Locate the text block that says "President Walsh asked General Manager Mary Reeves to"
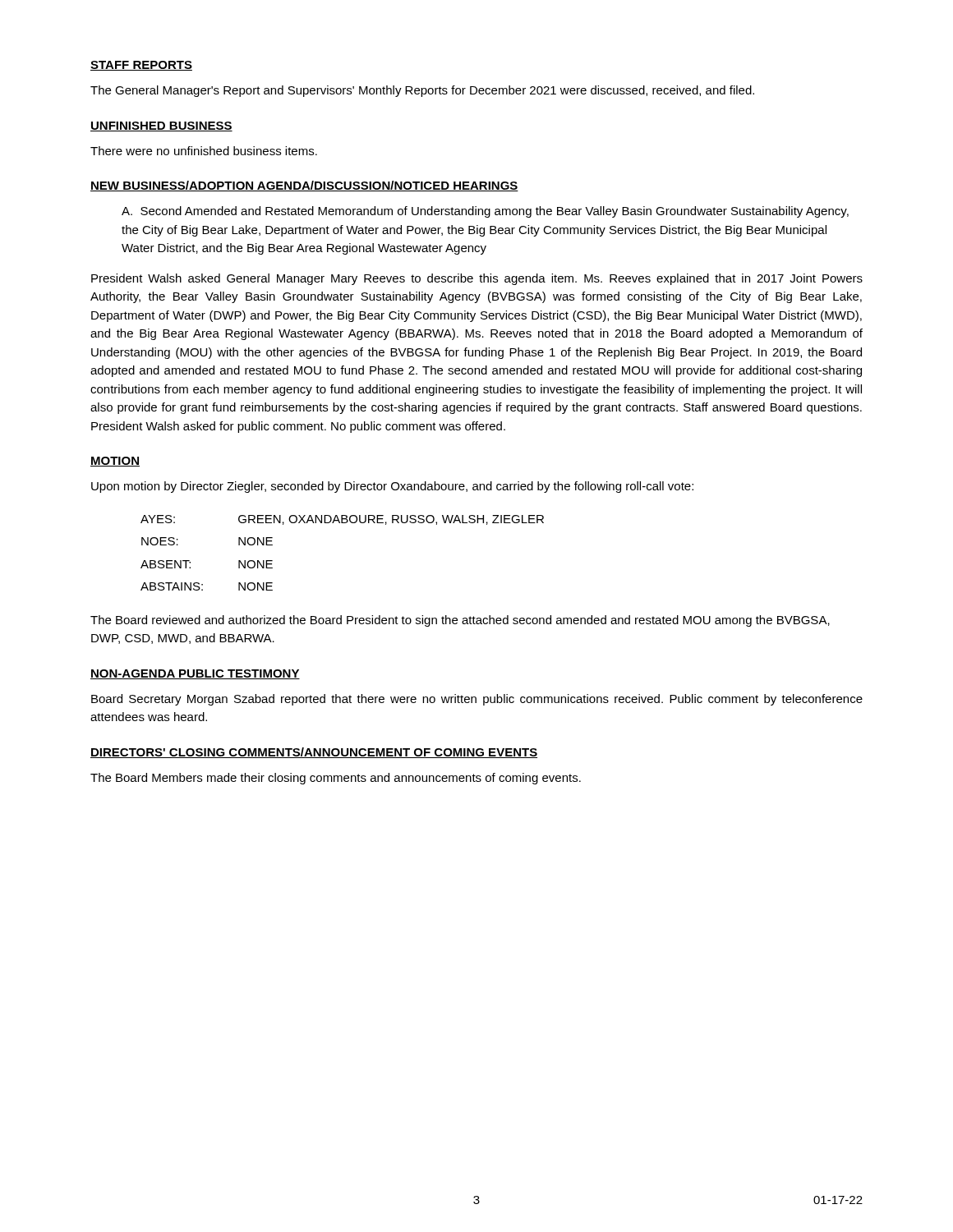The height and width of the screenshot is (1232, 953). pos(476,352)
